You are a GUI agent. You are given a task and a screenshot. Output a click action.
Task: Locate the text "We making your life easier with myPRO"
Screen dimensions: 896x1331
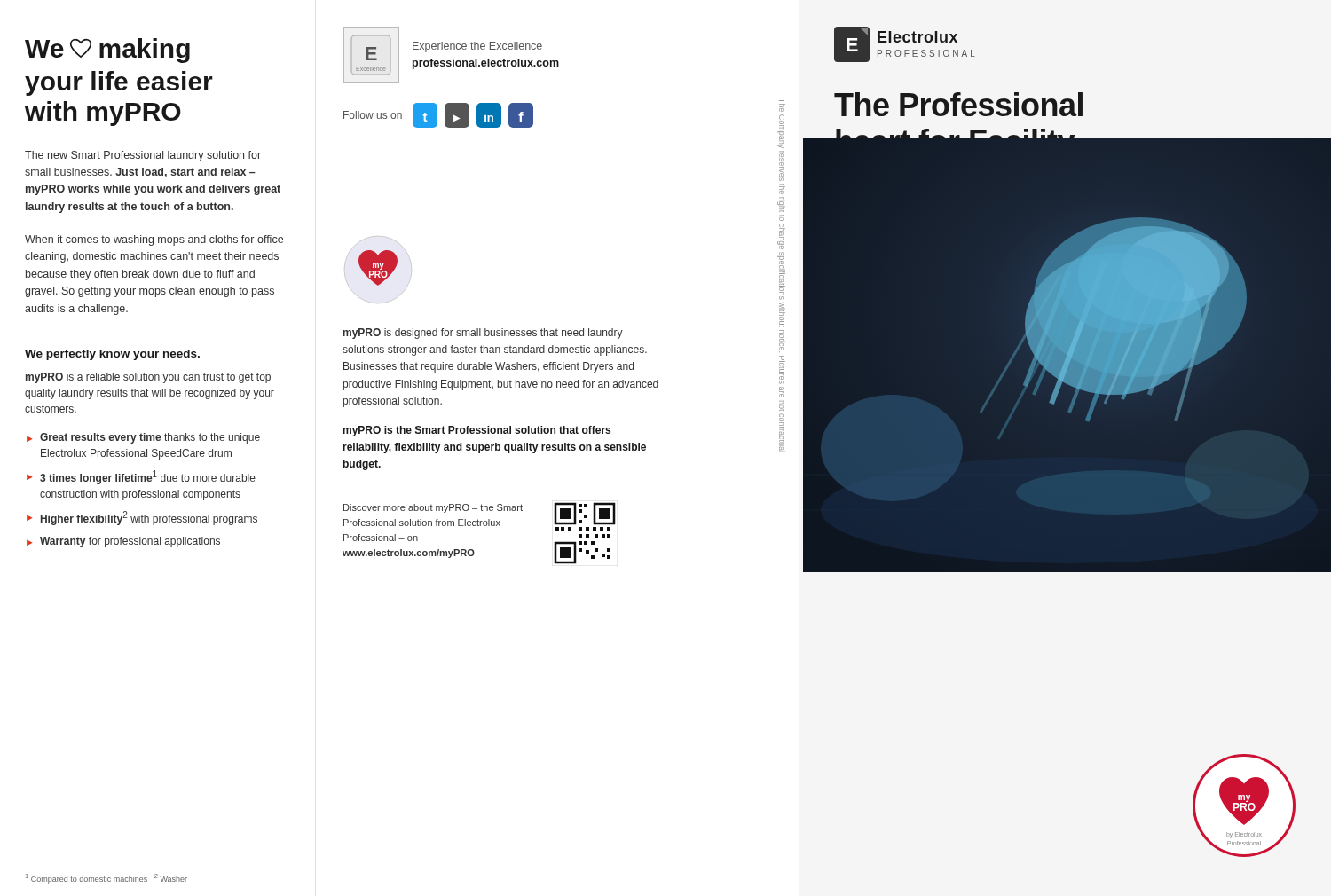tap(157, 81)
